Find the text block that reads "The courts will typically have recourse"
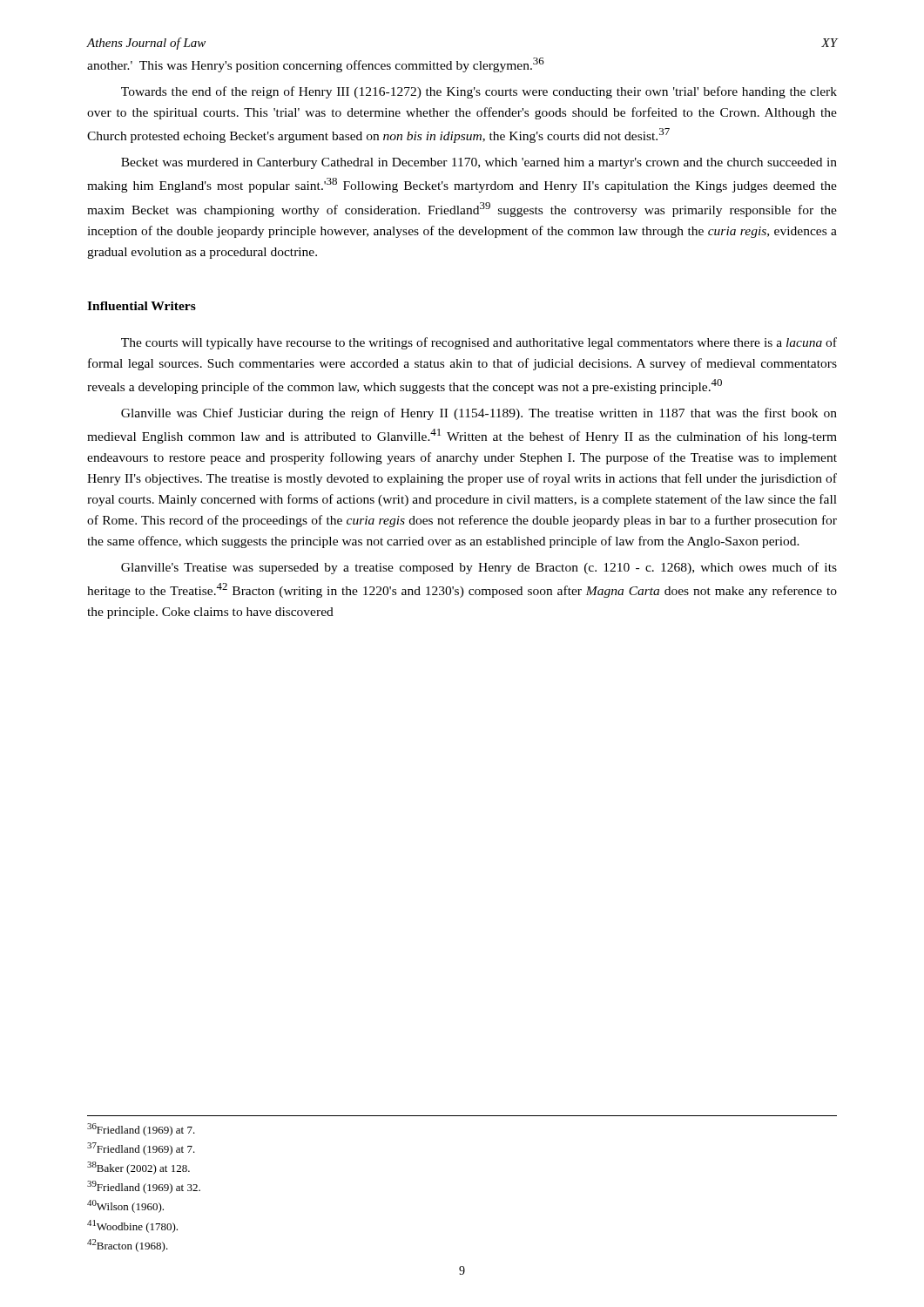Viewport: 924px width, 1307px height. pos(462,365)
